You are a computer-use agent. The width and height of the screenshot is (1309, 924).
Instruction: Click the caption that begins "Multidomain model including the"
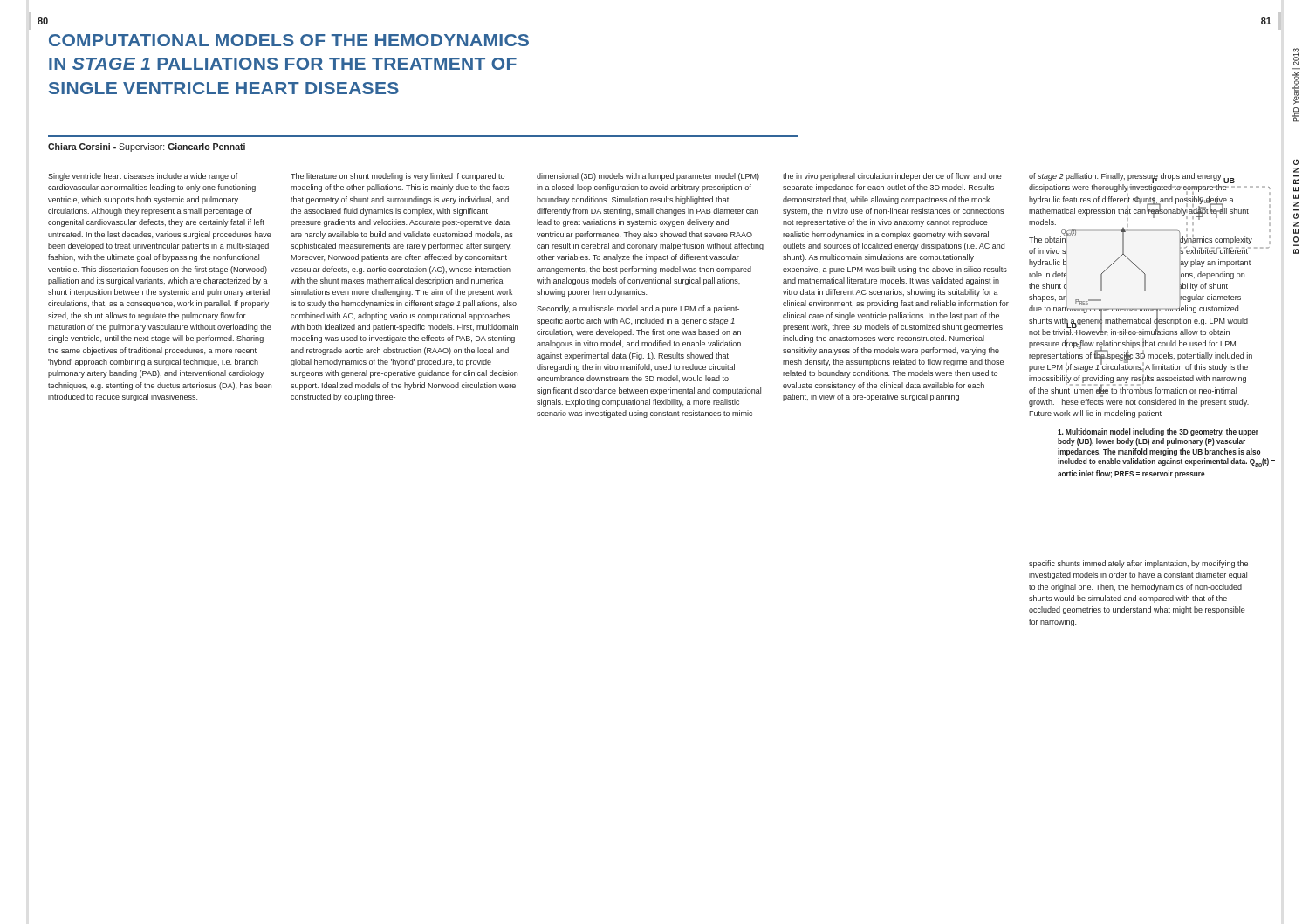tap(1166, 453)
